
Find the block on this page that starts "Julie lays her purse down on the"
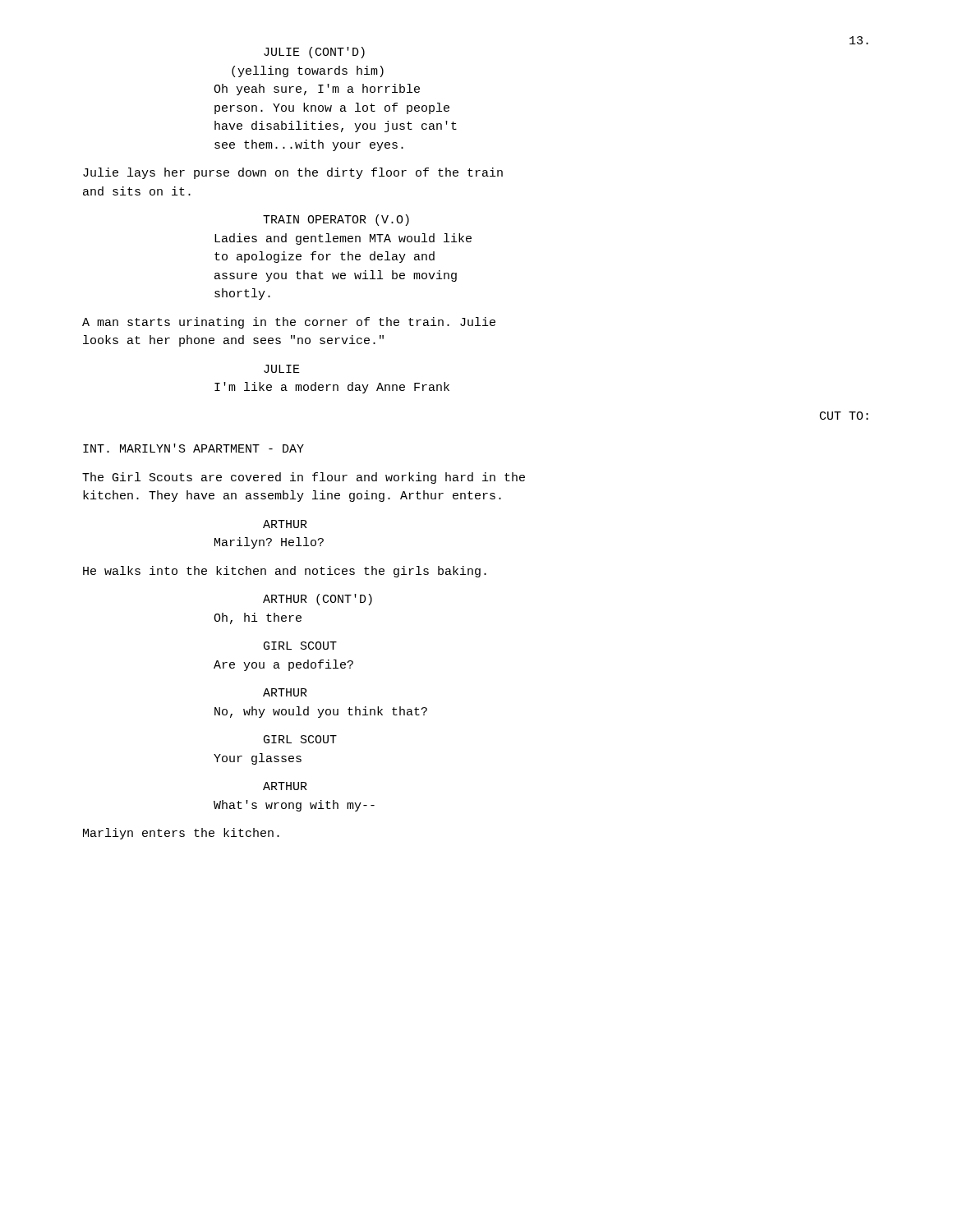pos(293,183)
